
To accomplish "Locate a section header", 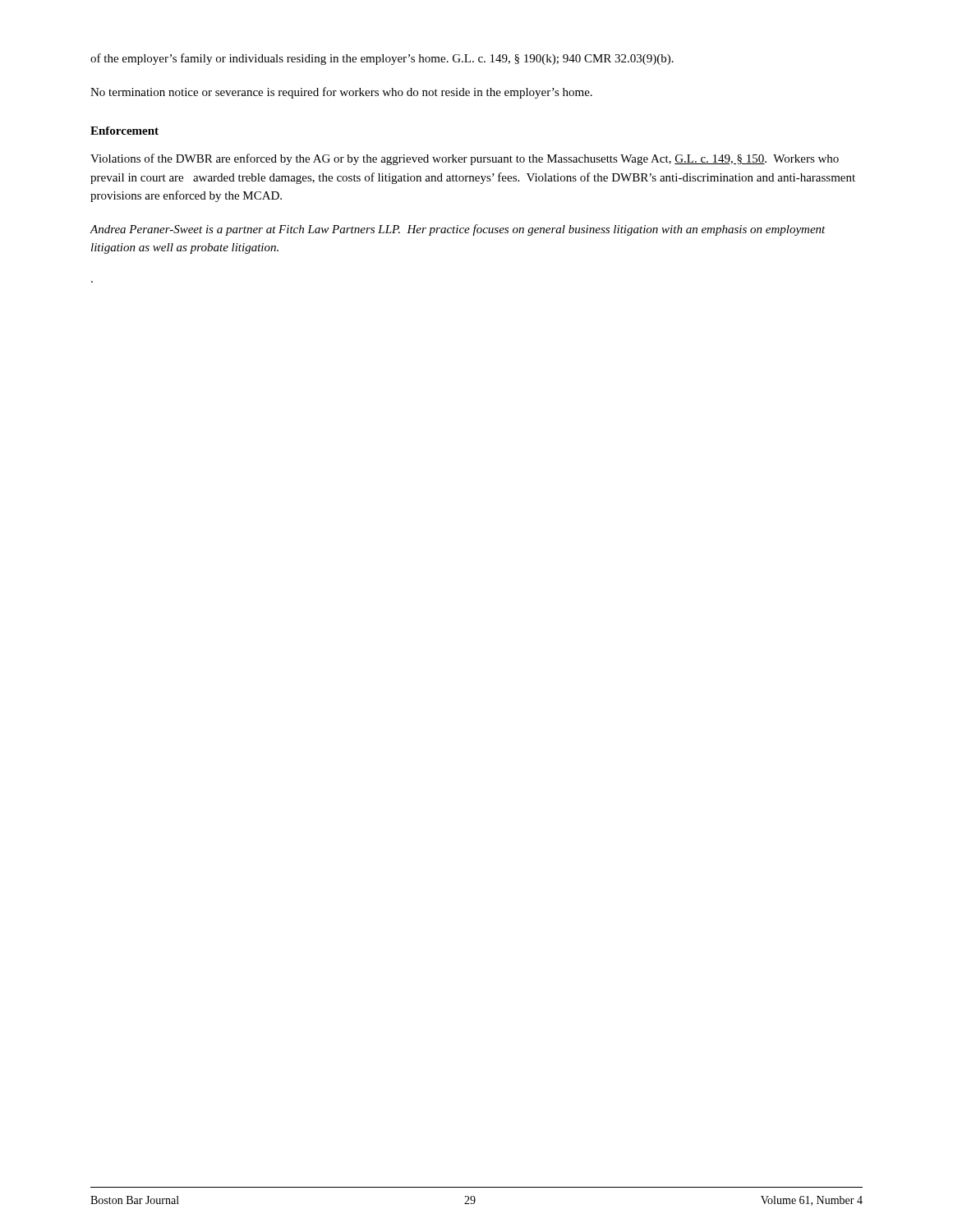I will pos(124,131).
